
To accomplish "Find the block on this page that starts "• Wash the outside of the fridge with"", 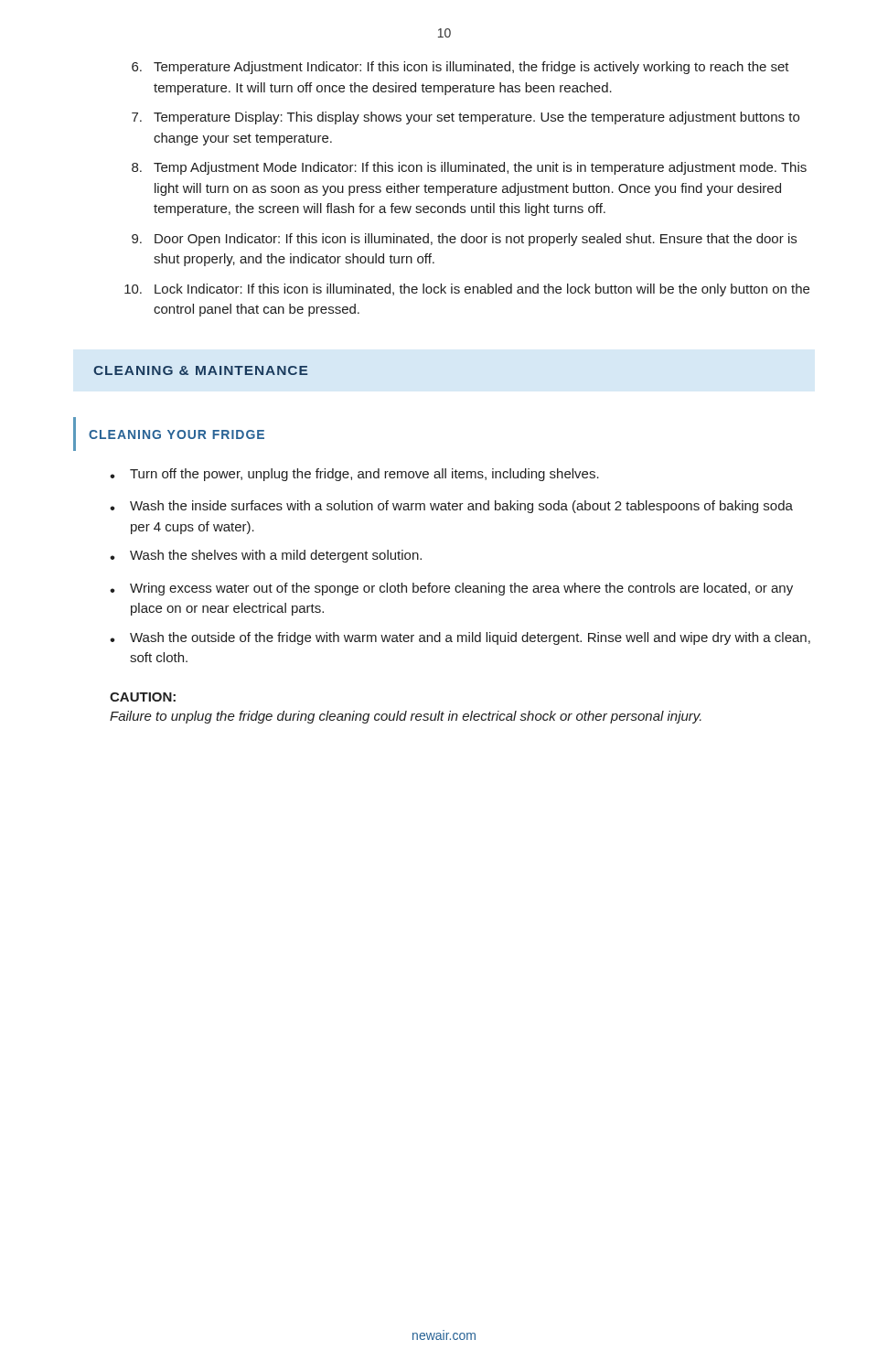I will click(462, 648).
